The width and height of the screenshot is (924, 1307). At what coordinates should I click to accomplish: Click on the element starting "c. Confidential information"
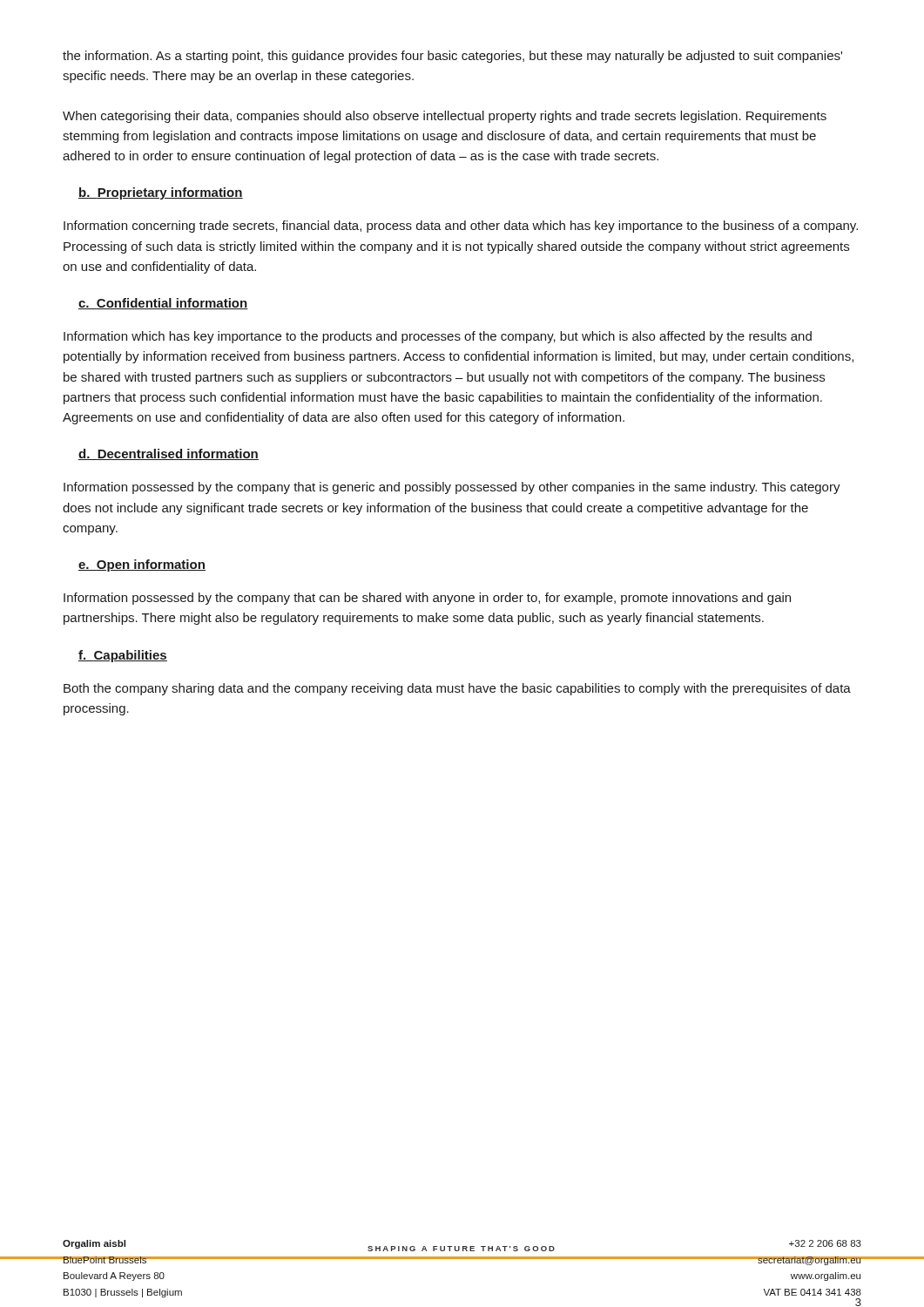tap(163, 303)
